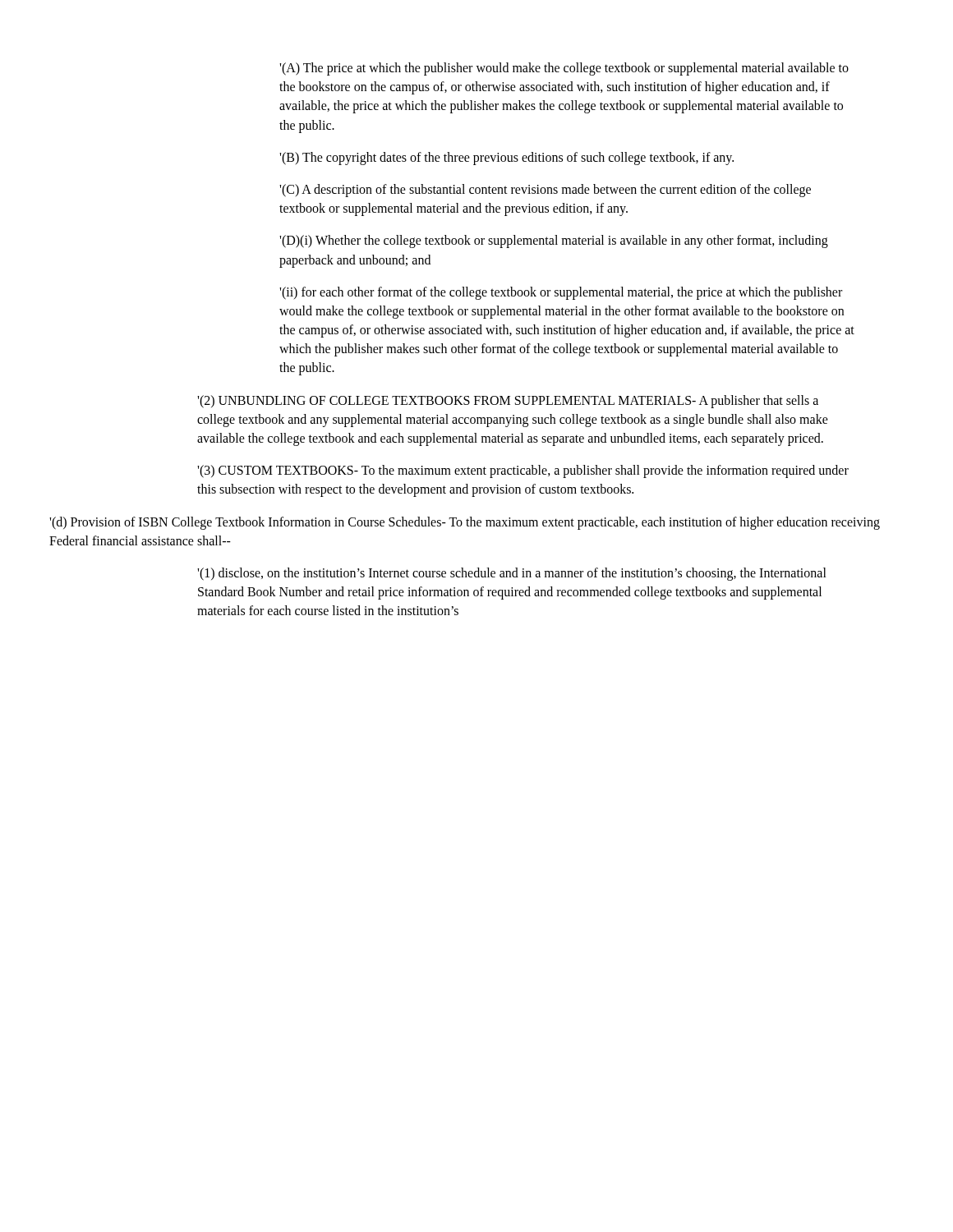This screenshot has height=1232, width=953.
Task: Select the block starting "'(3) CUSTOM TEXTBOOKS- To the maximum"
Action: click(526, 480)
